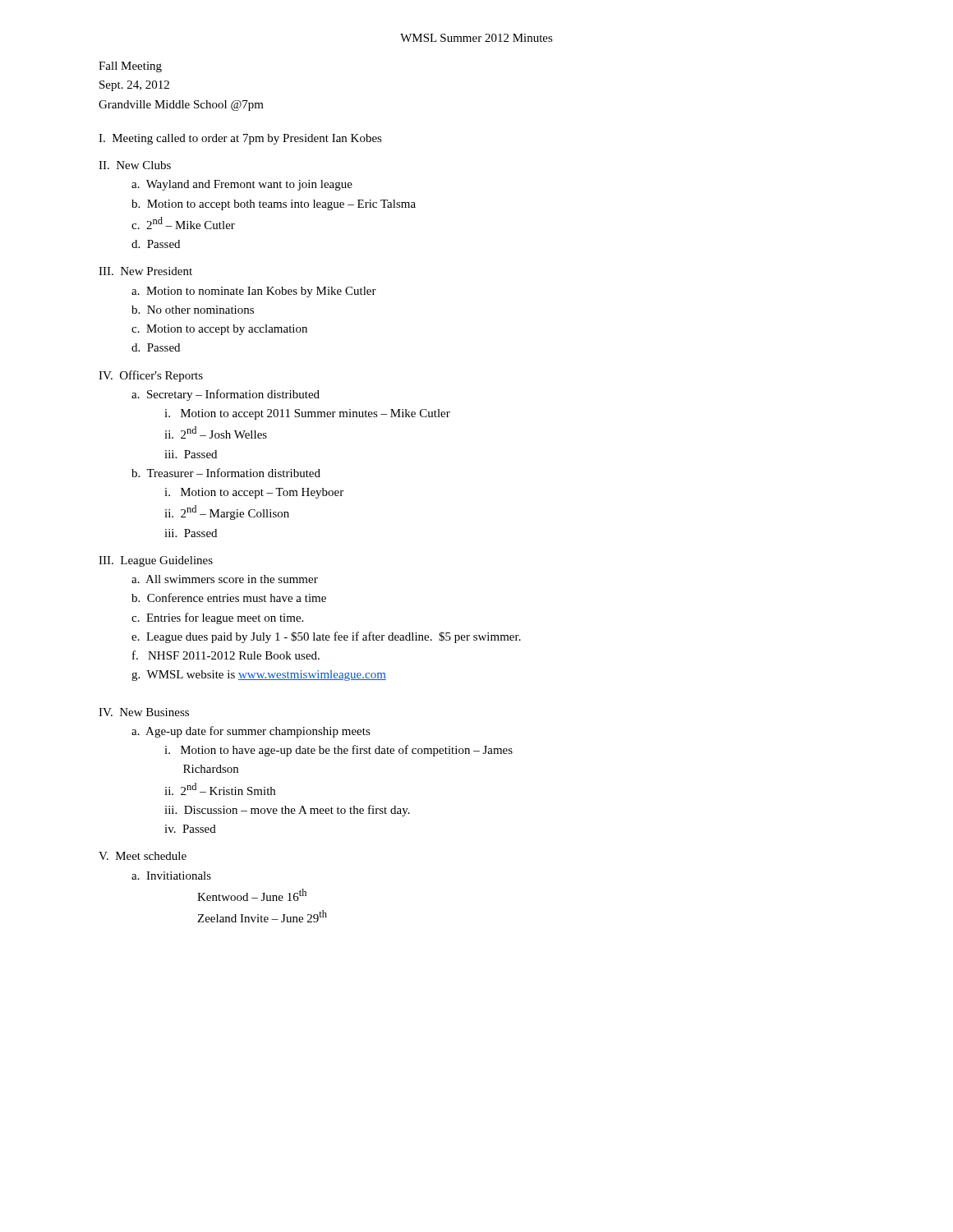953x1232 pixels.
Task: Point to "a. Age-up date for summer championship meets"
Action: click(x=251, y=731)
